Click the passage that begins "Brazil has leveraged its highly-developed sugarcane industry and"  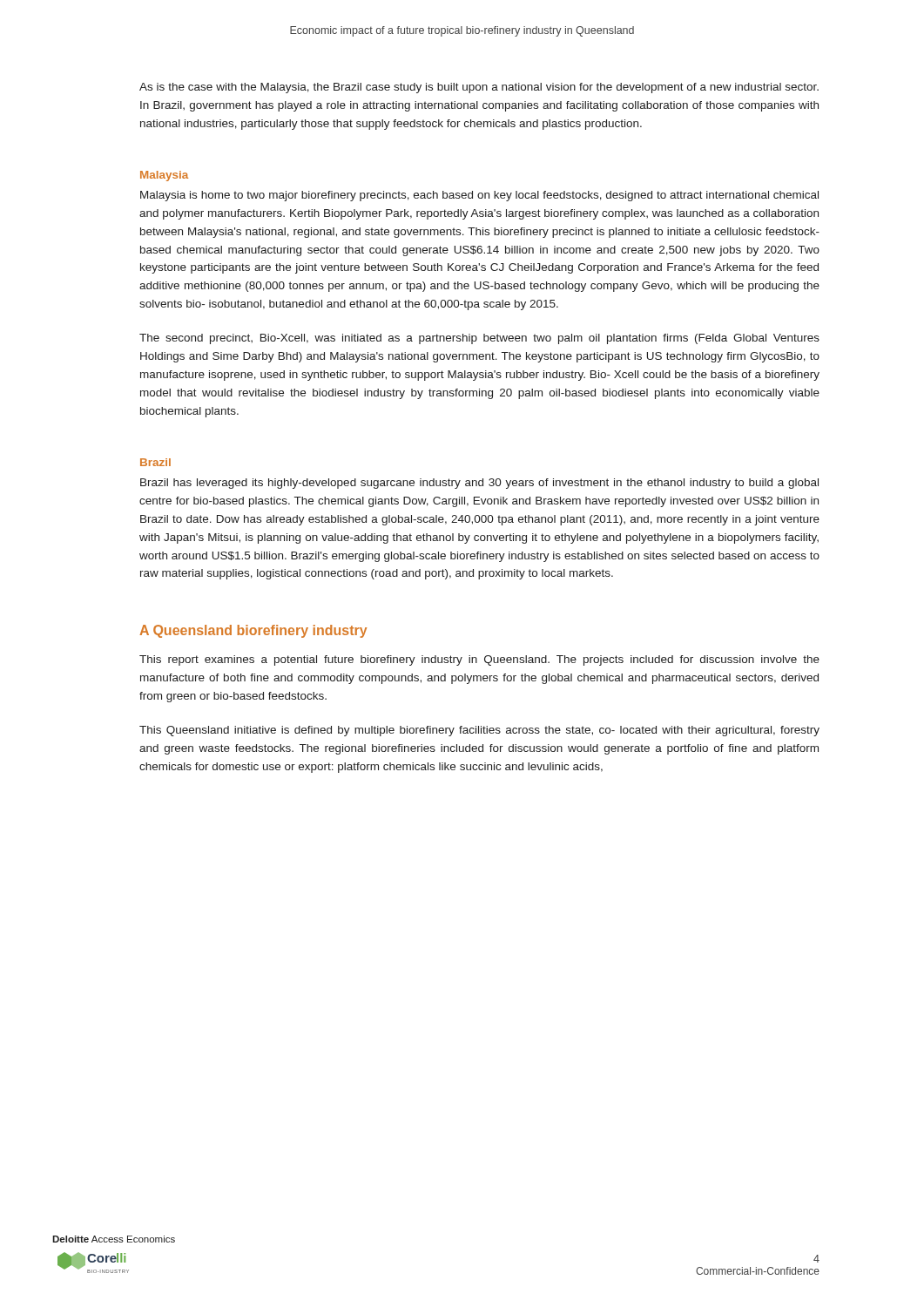click(x=479, y=528)
